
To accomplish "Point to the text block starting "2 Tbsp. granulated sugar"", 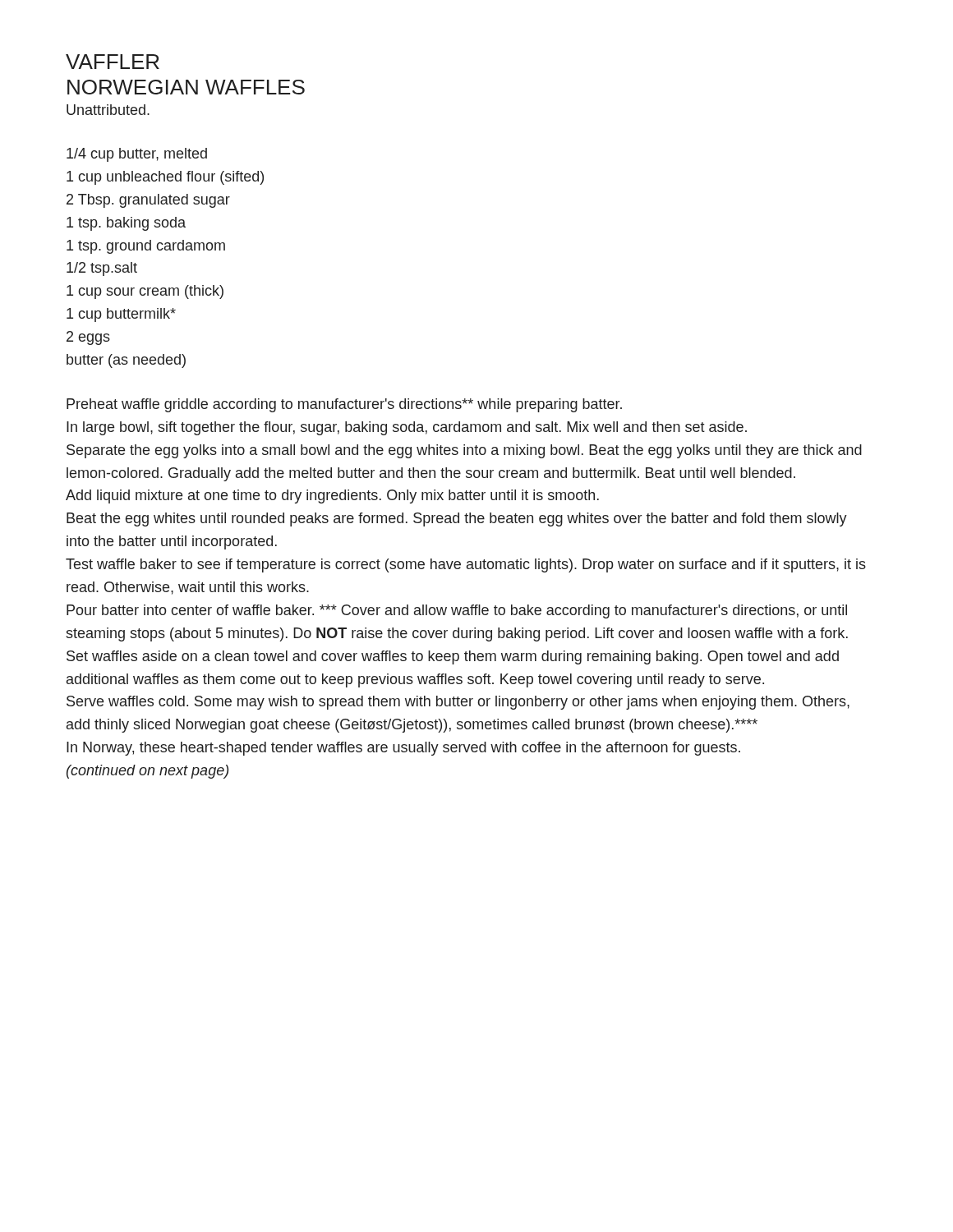I will click(x=148, y=199).
